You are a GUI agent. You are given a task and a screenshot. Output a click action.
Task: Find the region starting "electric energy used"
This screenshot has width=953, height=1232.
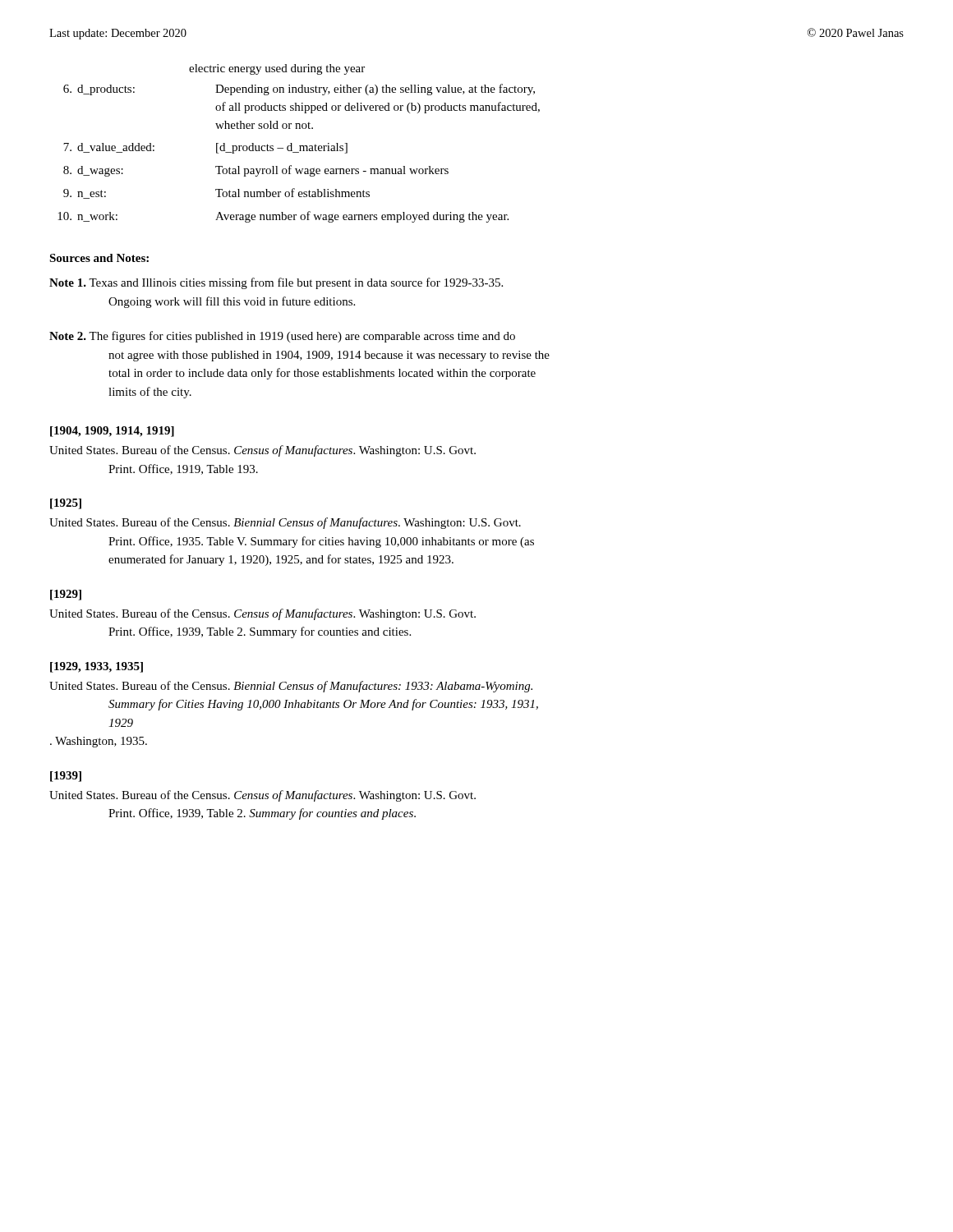coord(277,68)
